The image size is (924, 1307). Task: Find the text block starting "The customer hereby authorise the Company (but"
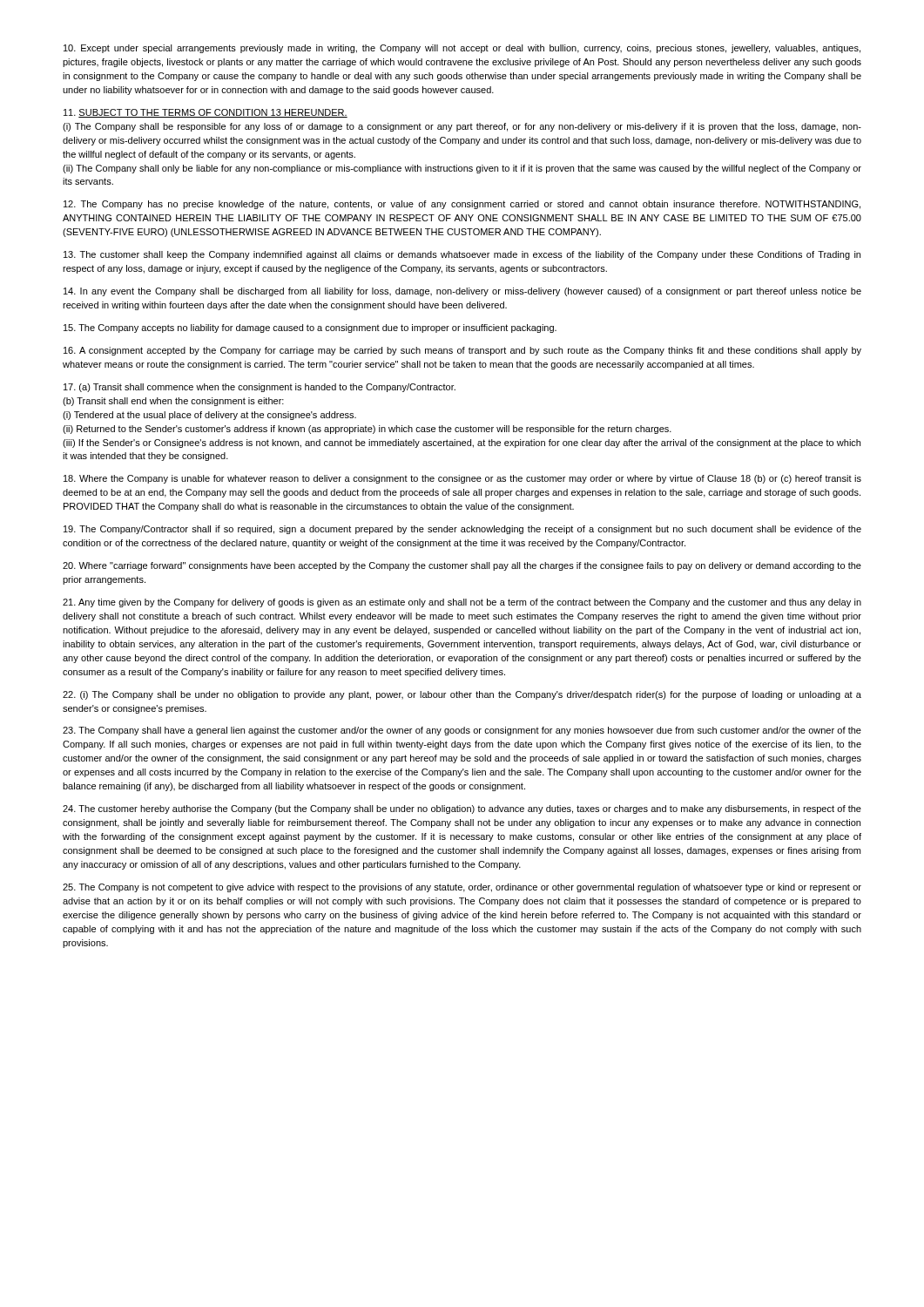click(x=462, y=837)
